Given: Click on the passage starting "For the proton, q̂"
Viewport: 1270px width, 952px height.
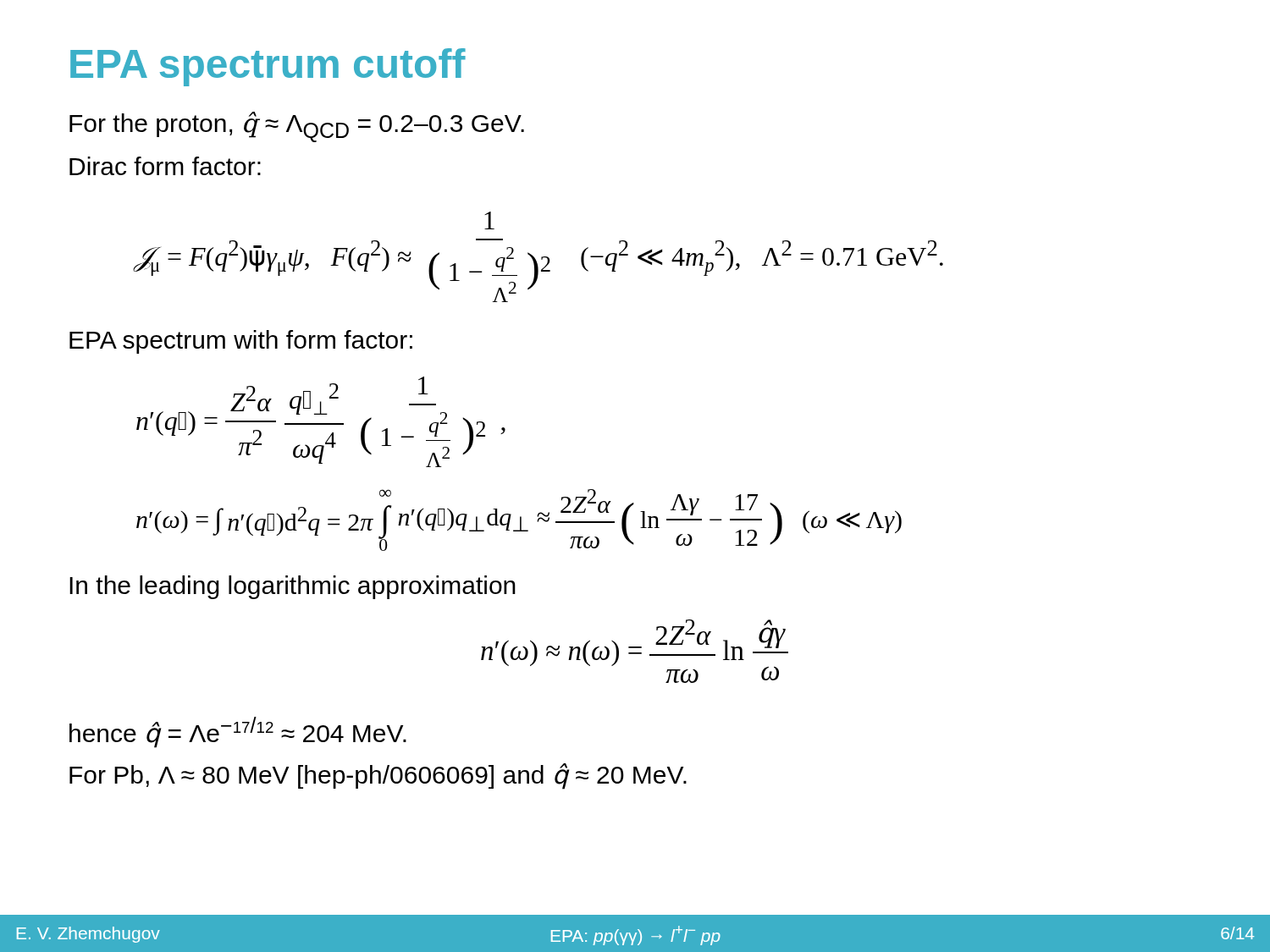Looking at the screenshot, I should click(x=297, y=145).
